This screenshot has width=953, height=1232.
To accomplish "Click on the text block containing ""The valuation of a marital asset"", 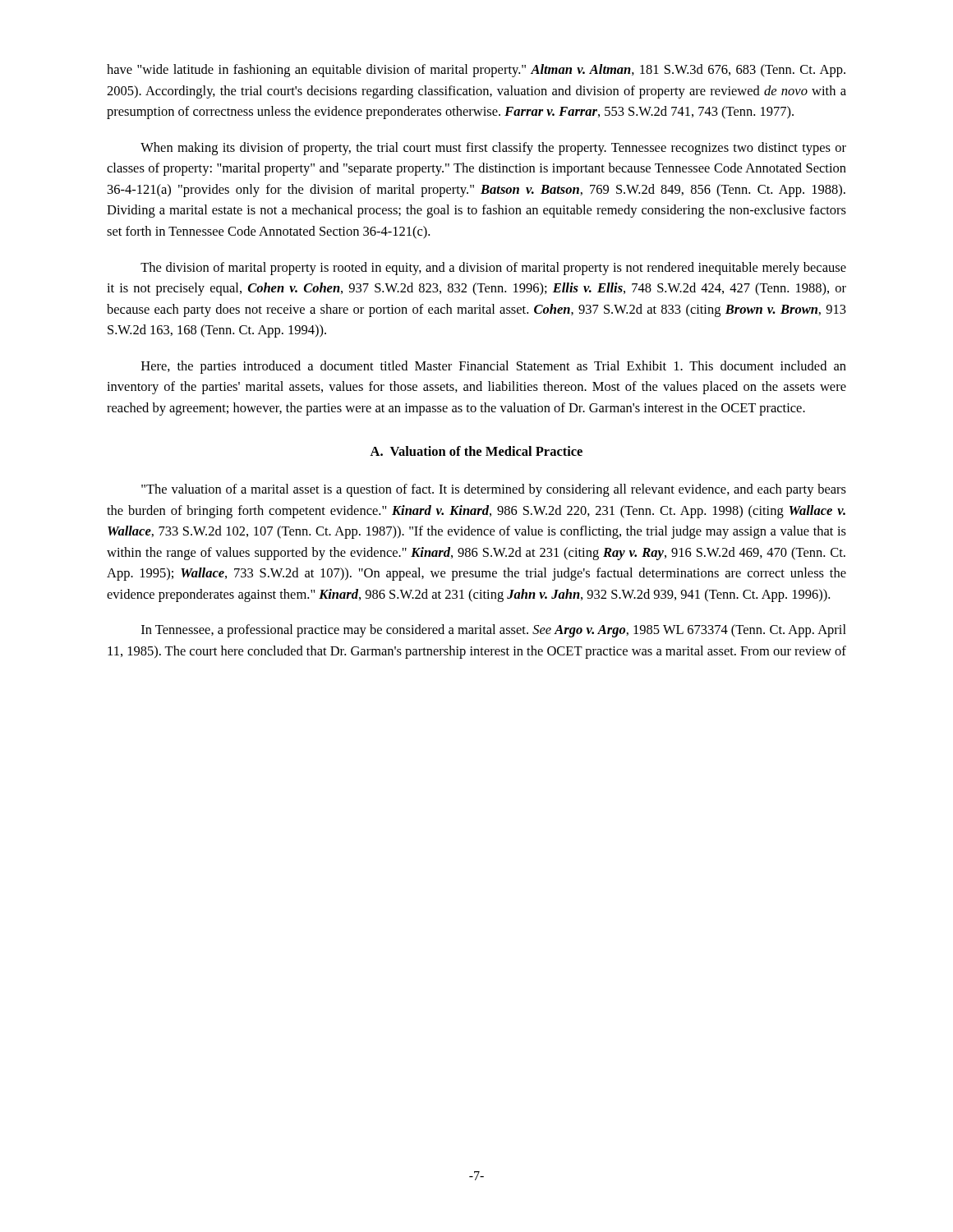I will [x=476, y=542].
